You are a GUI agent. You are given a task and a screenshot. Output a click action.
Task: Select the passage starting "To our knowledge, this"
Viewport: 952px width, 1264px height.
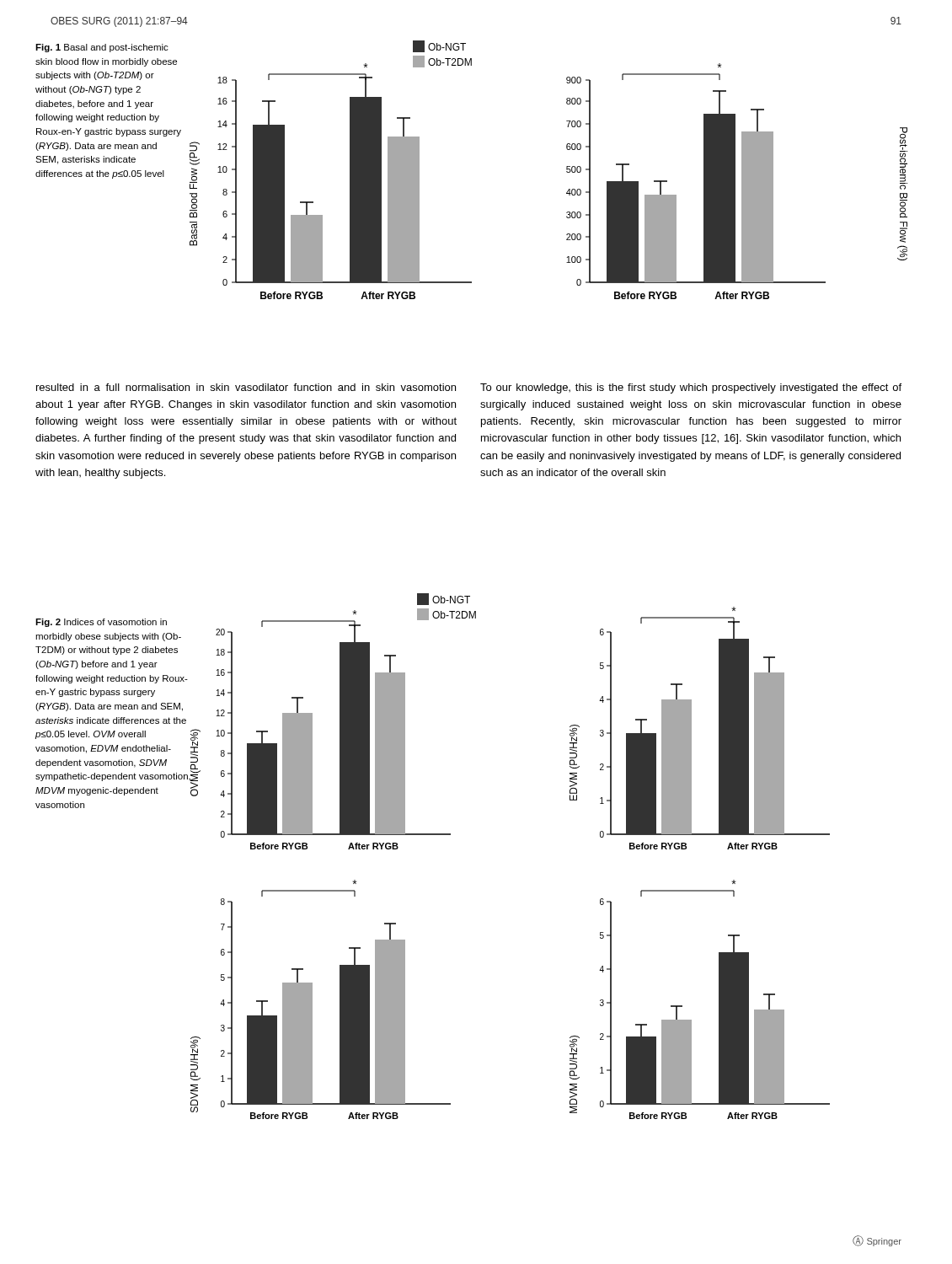pyautogui.click(x=691, y=430)
